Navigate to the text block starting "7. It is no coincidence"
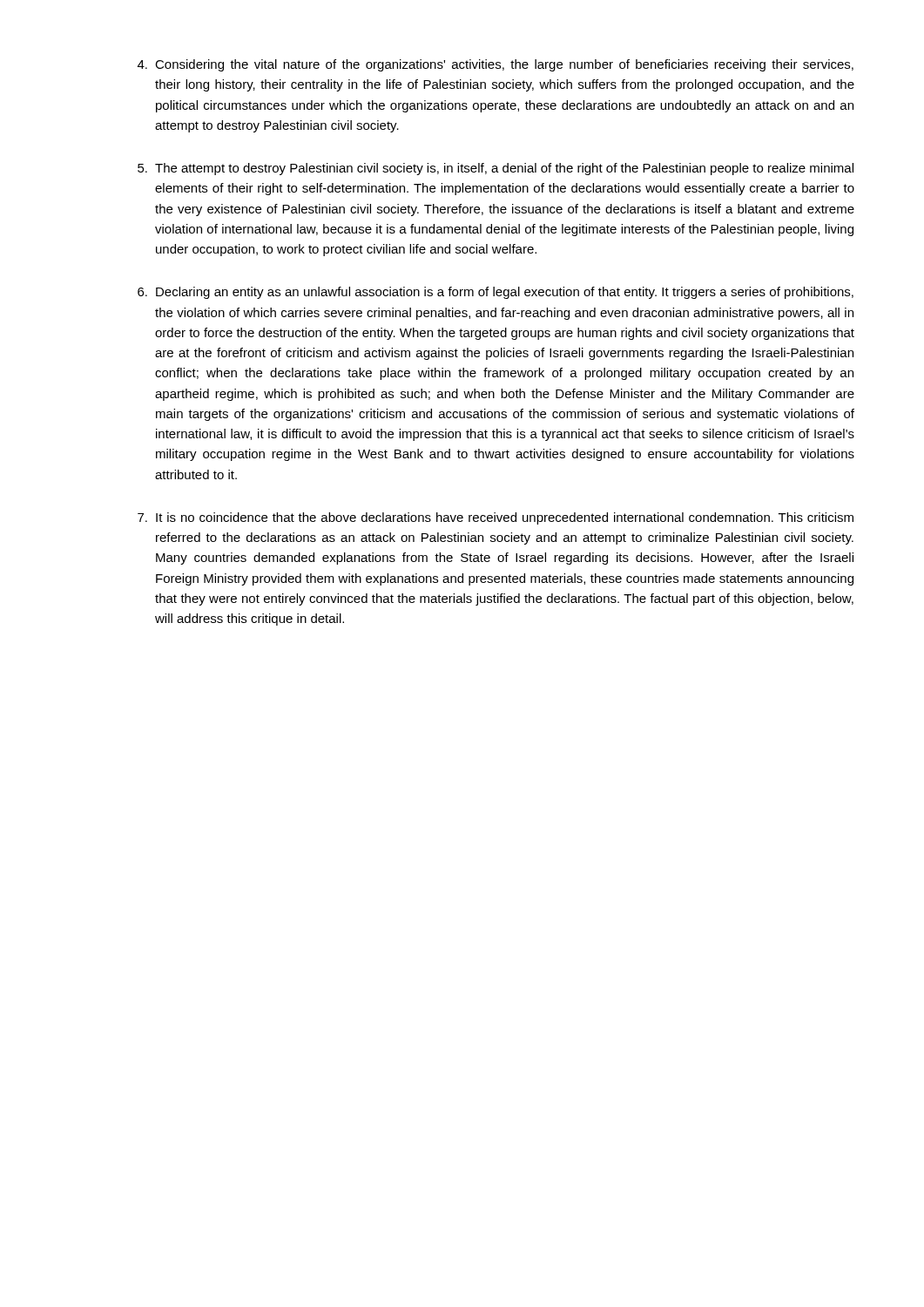 pos(479,568)
